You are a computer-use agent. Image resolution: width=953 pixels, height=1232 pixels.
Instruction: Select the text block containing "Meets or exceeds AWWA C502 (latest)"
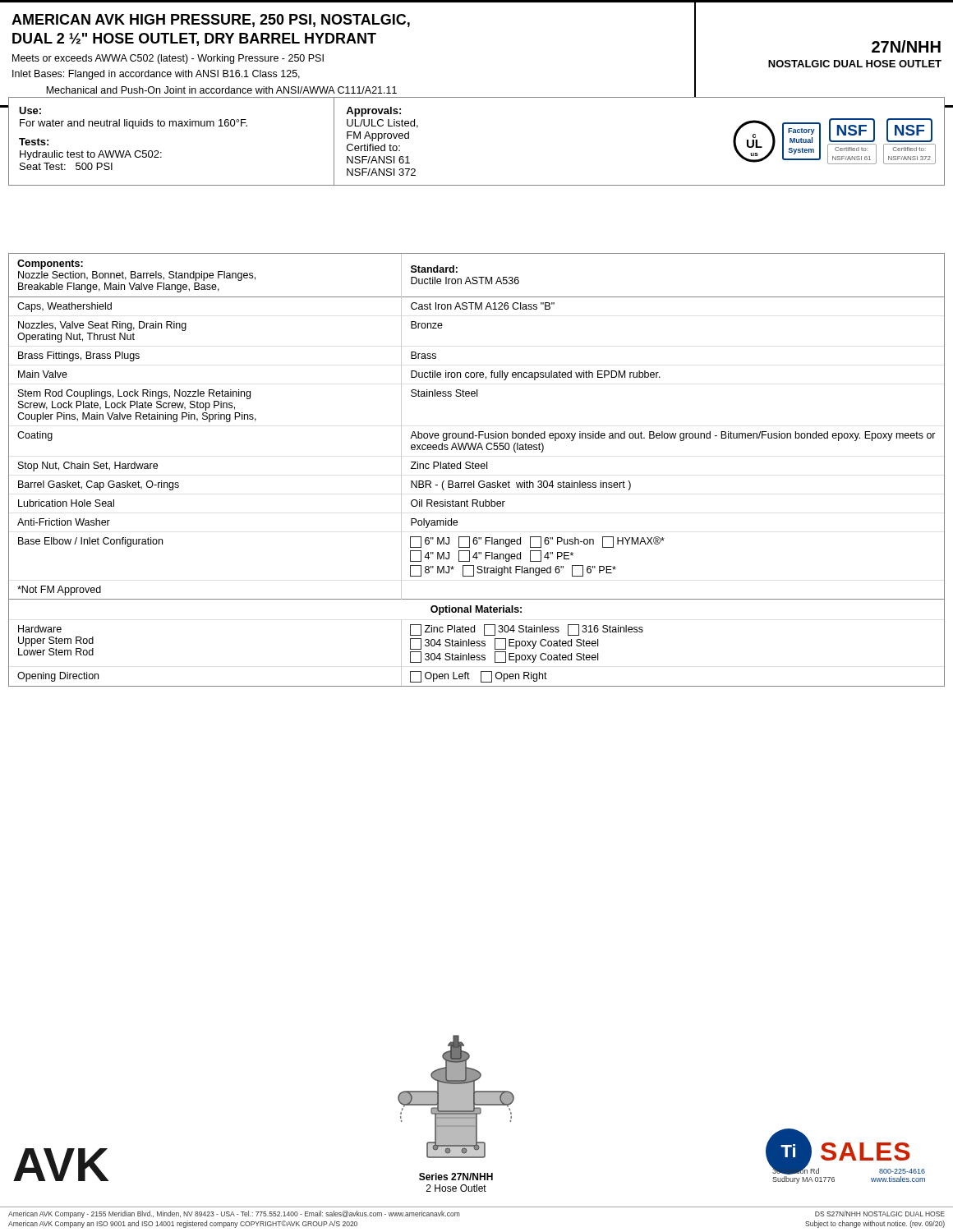(x=204, y=74)
